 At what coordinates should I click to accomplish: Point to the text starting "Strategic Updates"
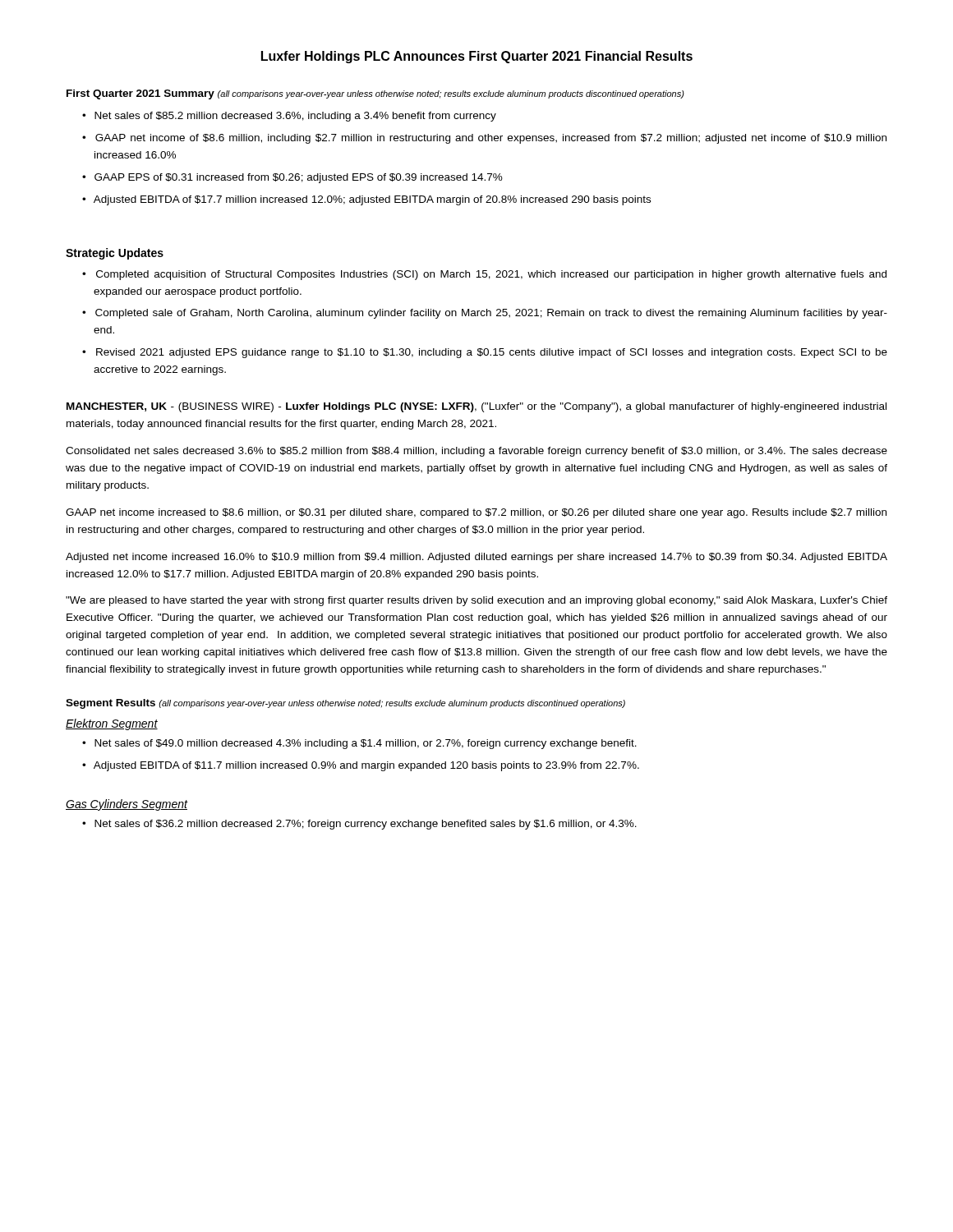tap(115, 253)
